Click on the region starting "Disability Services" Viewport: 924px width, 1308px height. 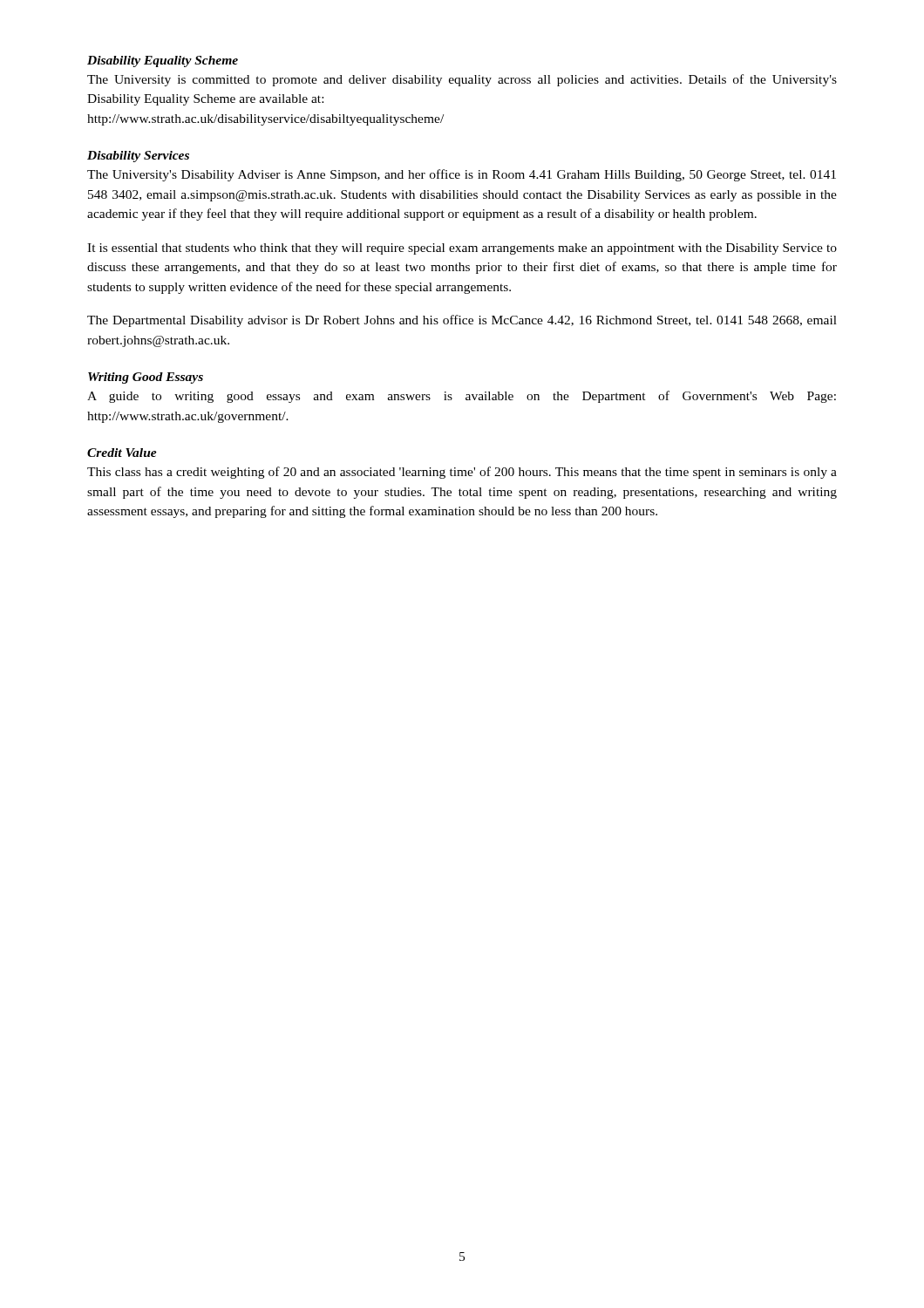coord(138,155)
